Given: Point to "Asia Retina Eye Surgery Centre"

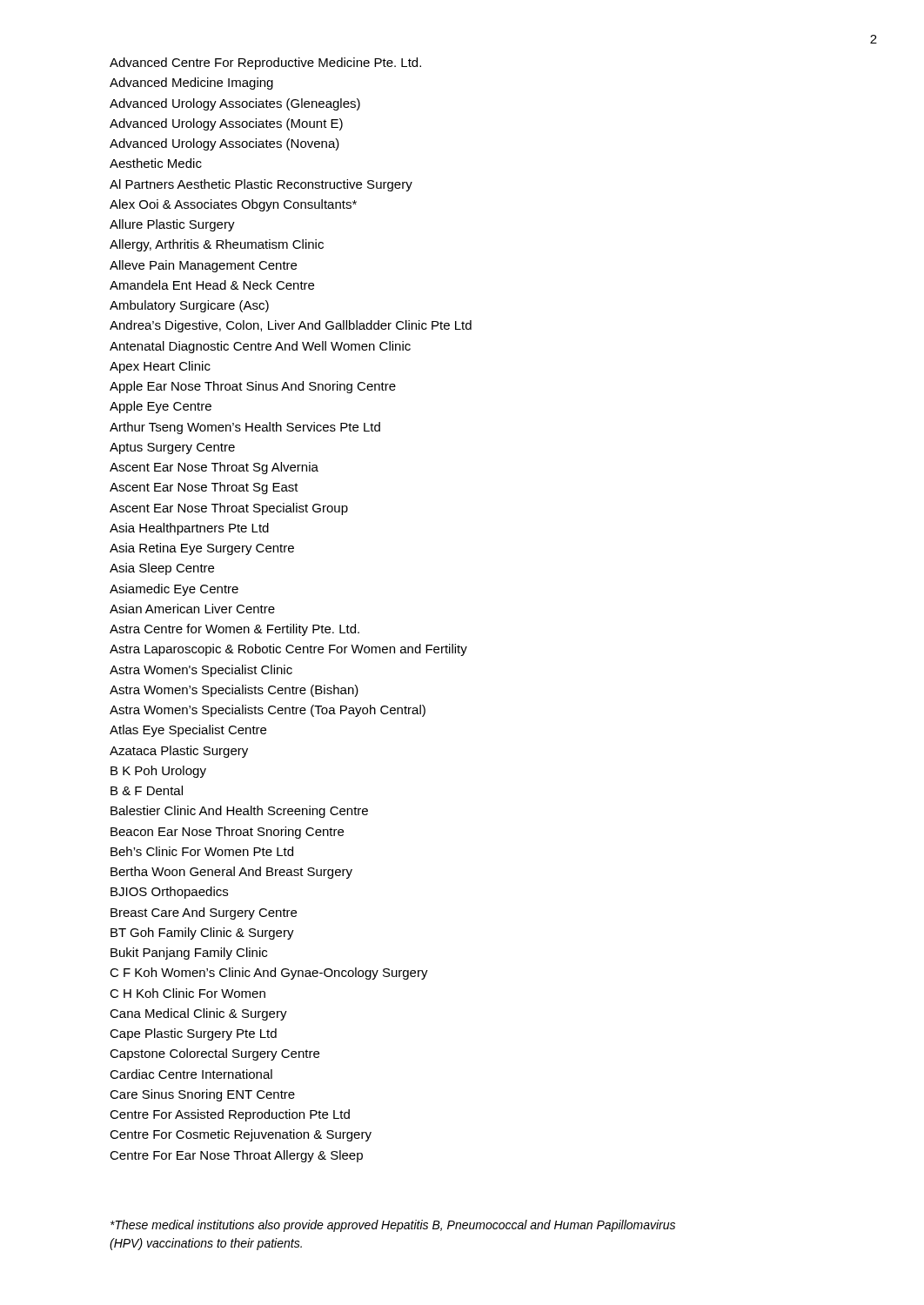Looking at the screenshot, I should tap(202, 548).
